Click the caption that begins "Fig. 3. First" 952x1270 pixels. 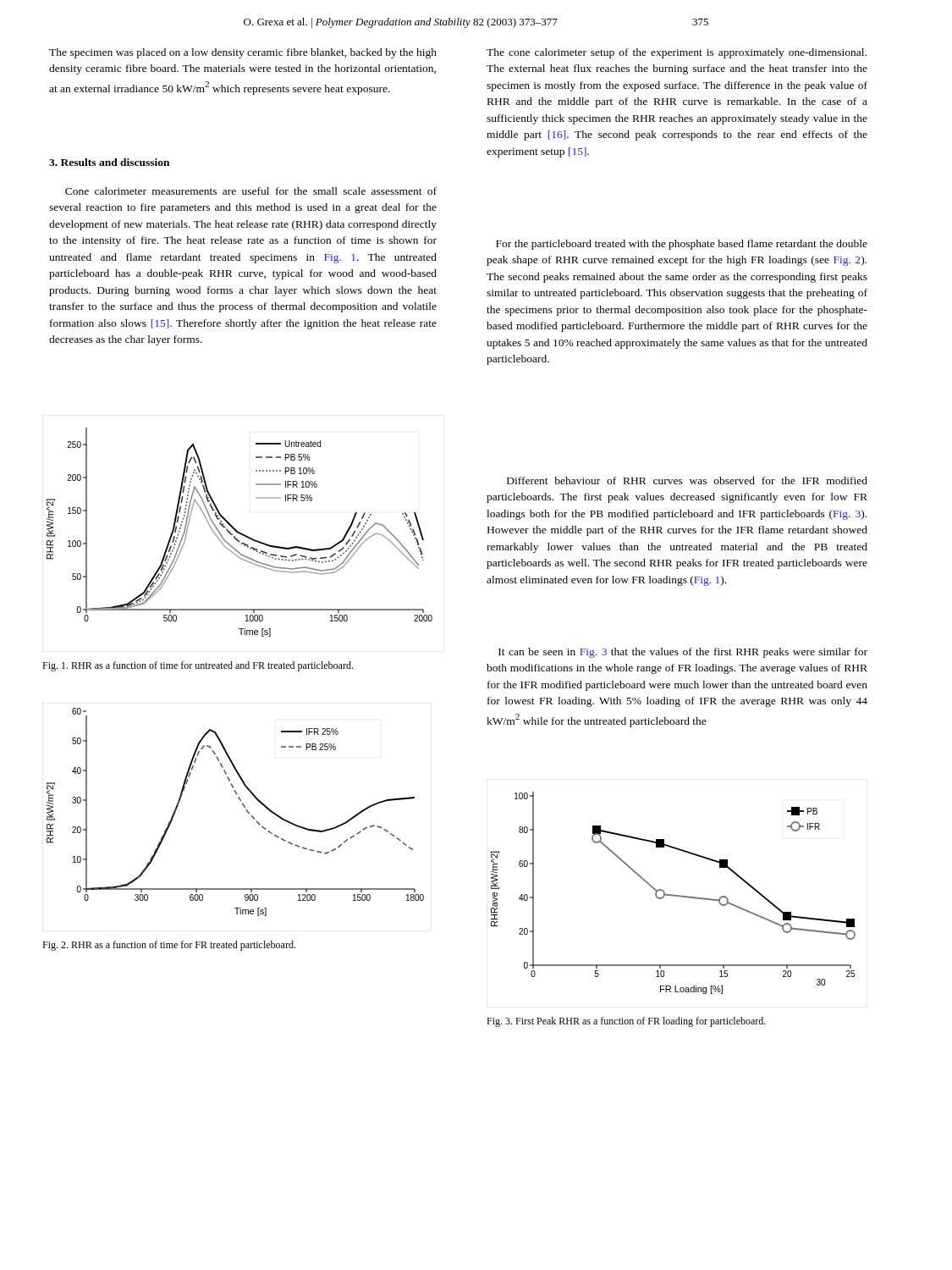point(626,1021)
